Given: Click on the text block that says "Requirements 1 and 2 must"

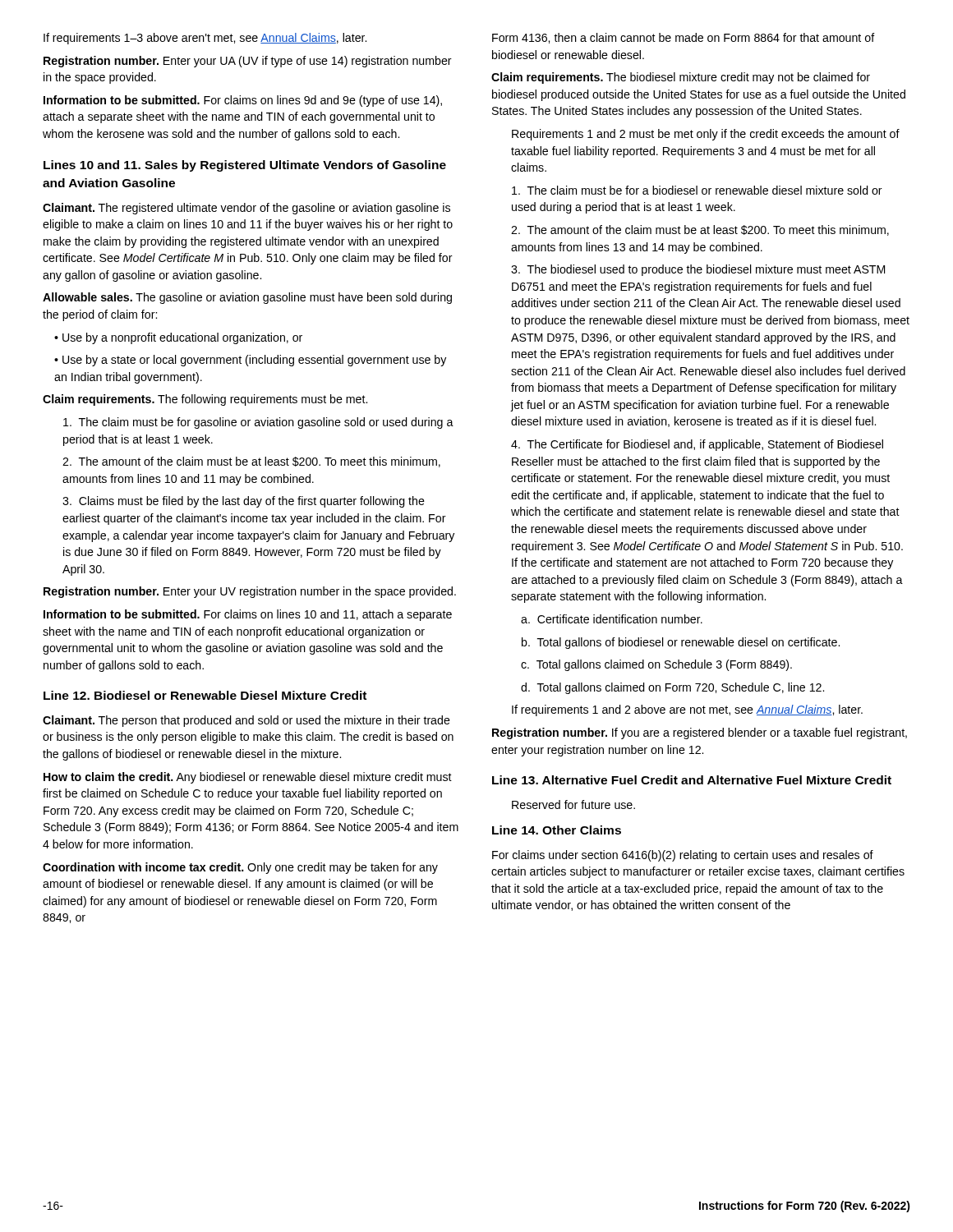Looking at the screenshot, I should point(711,151).
